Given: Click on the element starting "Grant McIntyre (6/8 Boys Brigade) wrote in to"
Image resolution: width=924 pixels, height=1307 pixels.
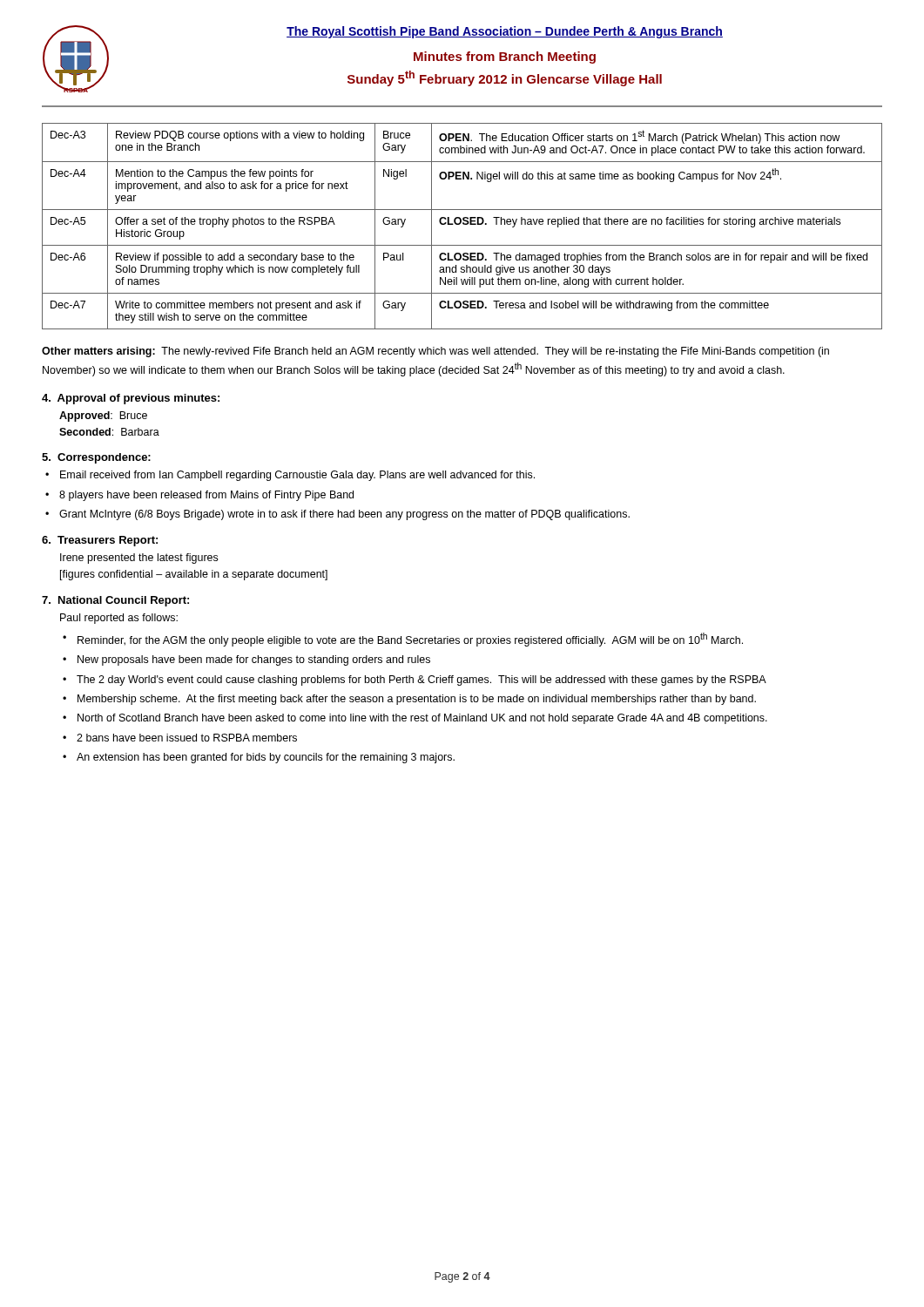Looking at the screenshot, I should click(345, 514).
